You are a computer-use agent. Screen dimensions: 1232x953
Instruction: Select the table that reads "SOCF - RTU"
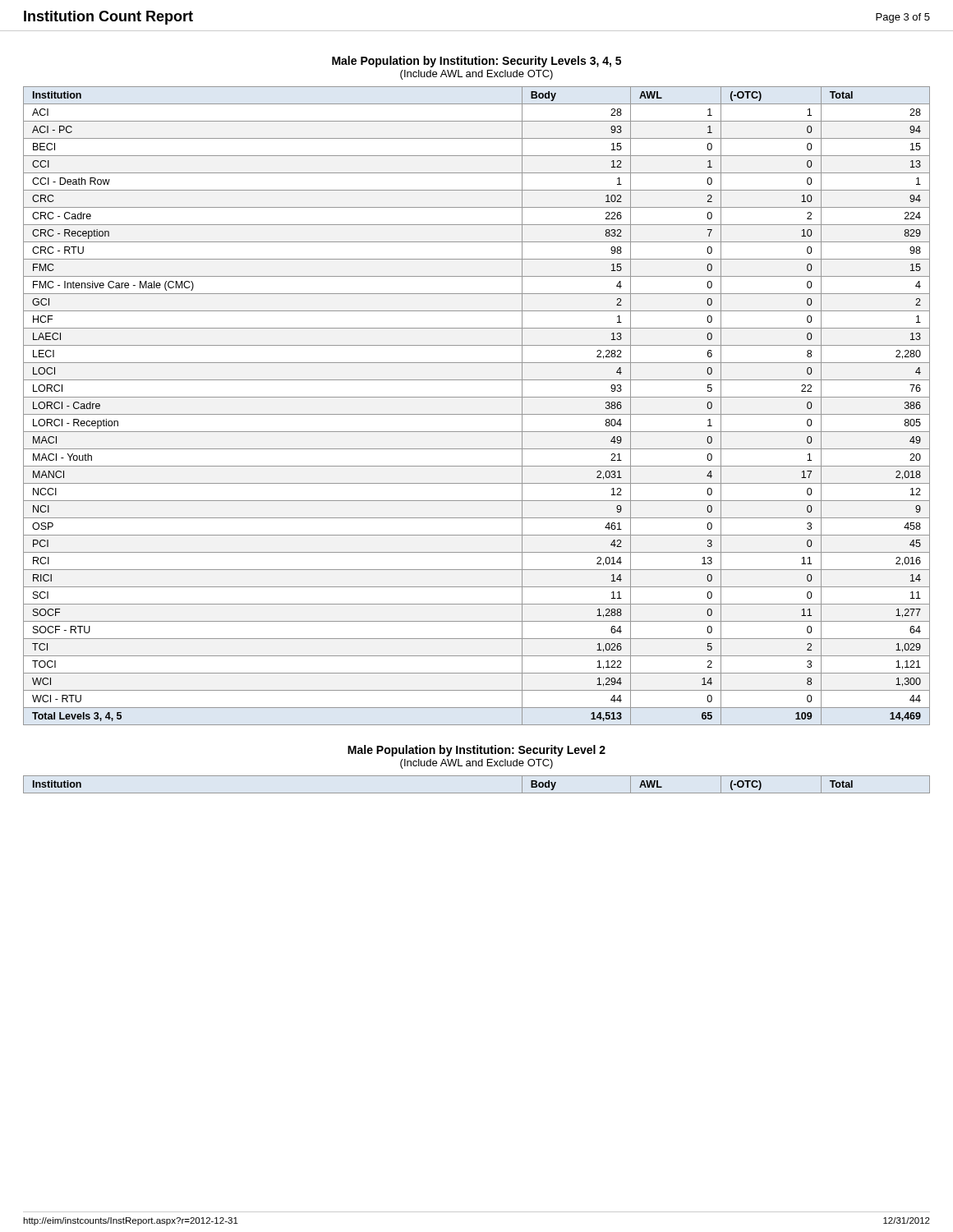pyautogui.click(x=476, y=406)
